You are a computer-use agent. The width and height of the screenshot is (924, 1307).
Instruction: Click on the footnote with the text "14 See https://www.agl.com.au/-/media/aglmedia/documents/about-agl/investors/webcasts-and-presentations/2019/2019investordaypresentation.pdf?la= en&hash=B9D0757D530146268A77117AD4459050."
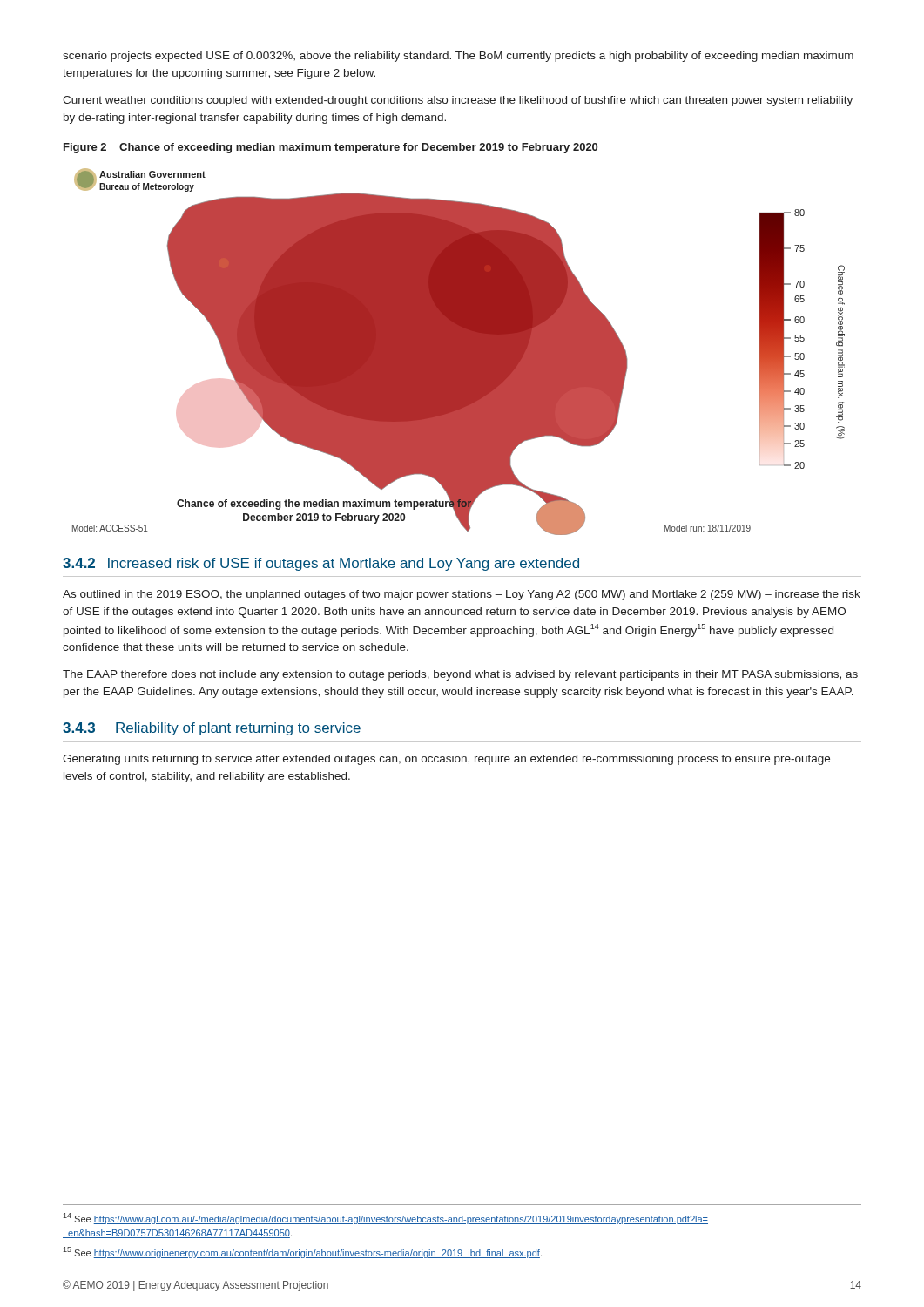pyautogui.click(x=385, y=1225)
